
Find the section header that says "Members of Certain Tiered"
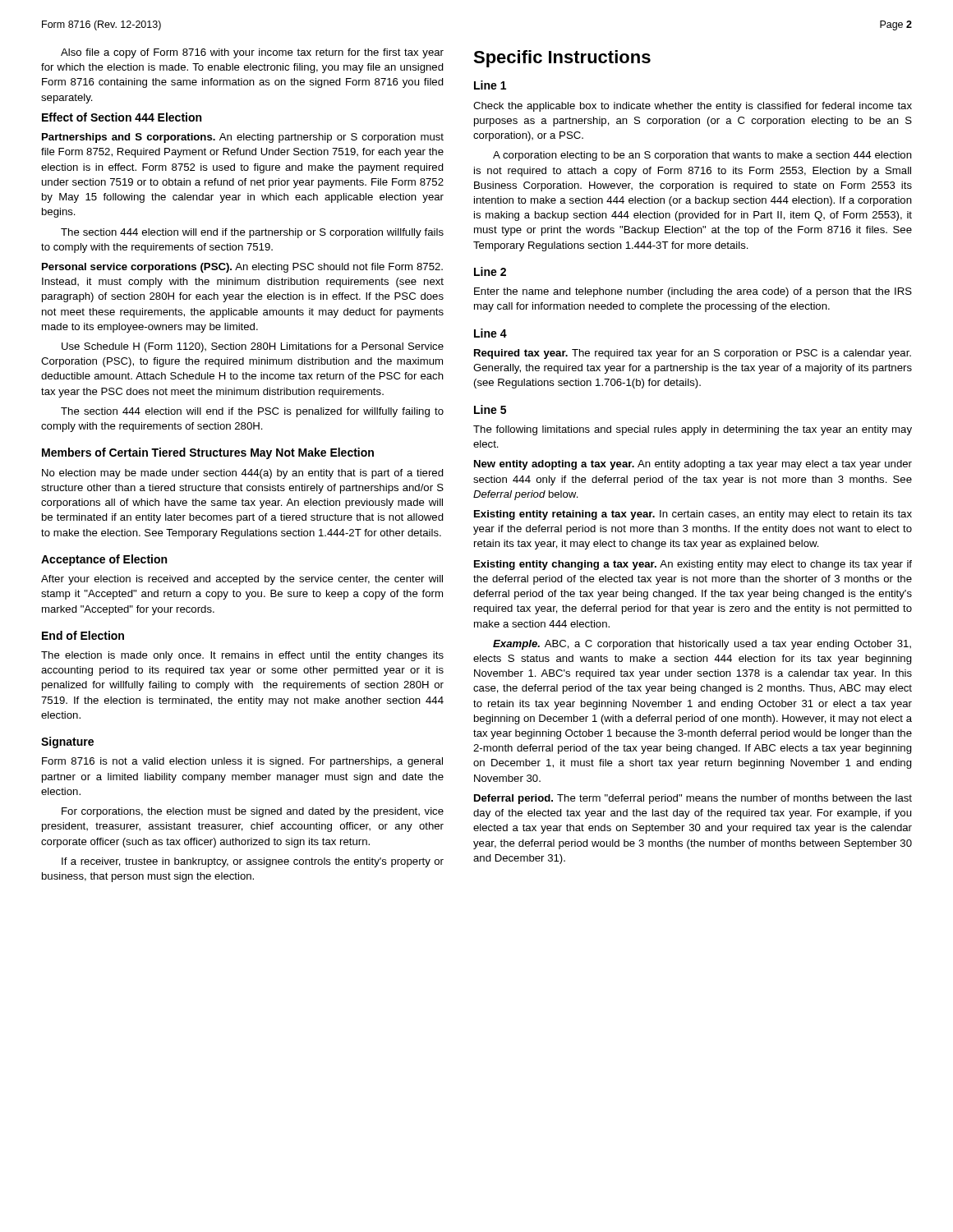coord(208,453)
